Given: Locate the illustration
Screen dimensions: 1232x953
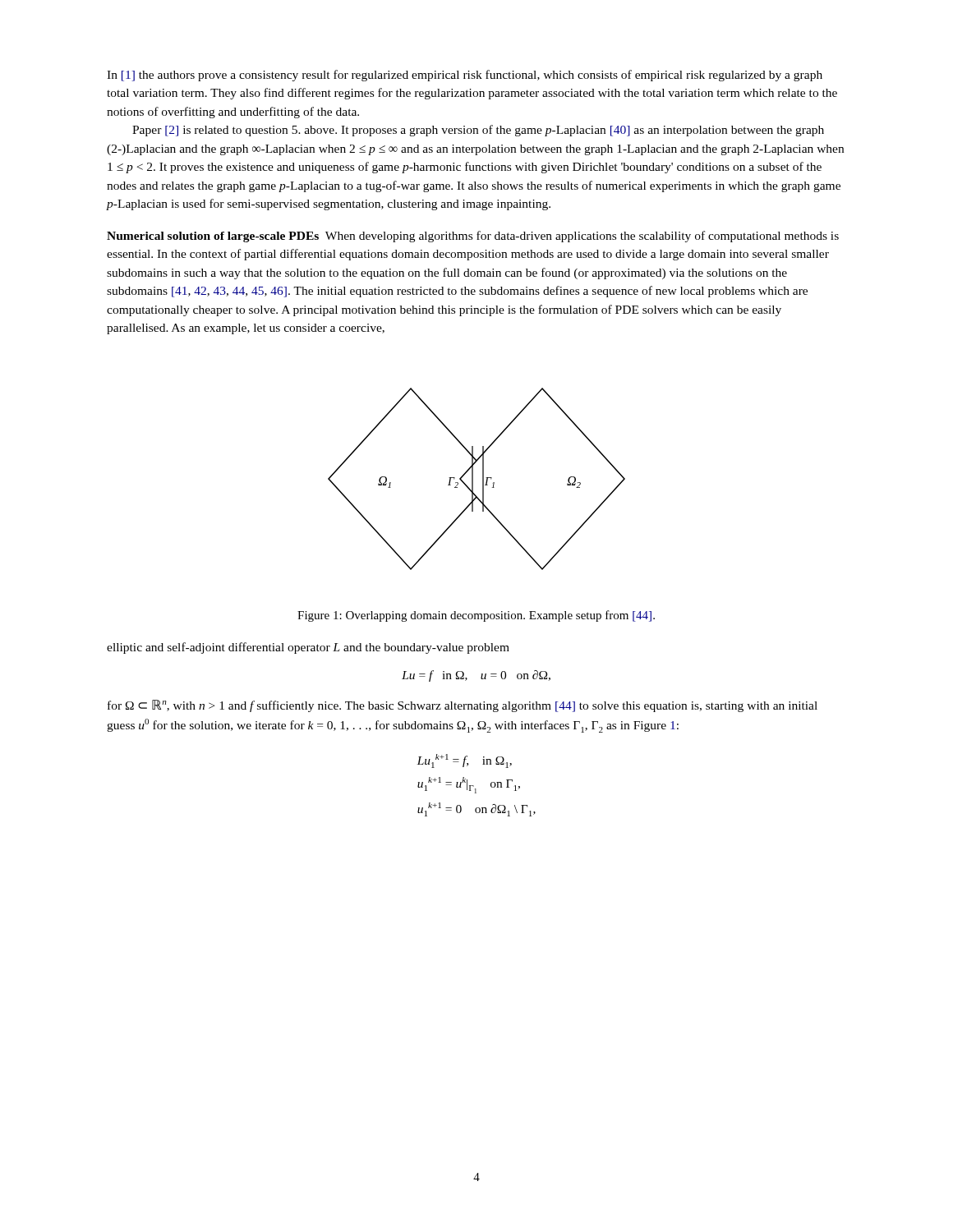Looking at the screenshot, I should click(476, 481).
